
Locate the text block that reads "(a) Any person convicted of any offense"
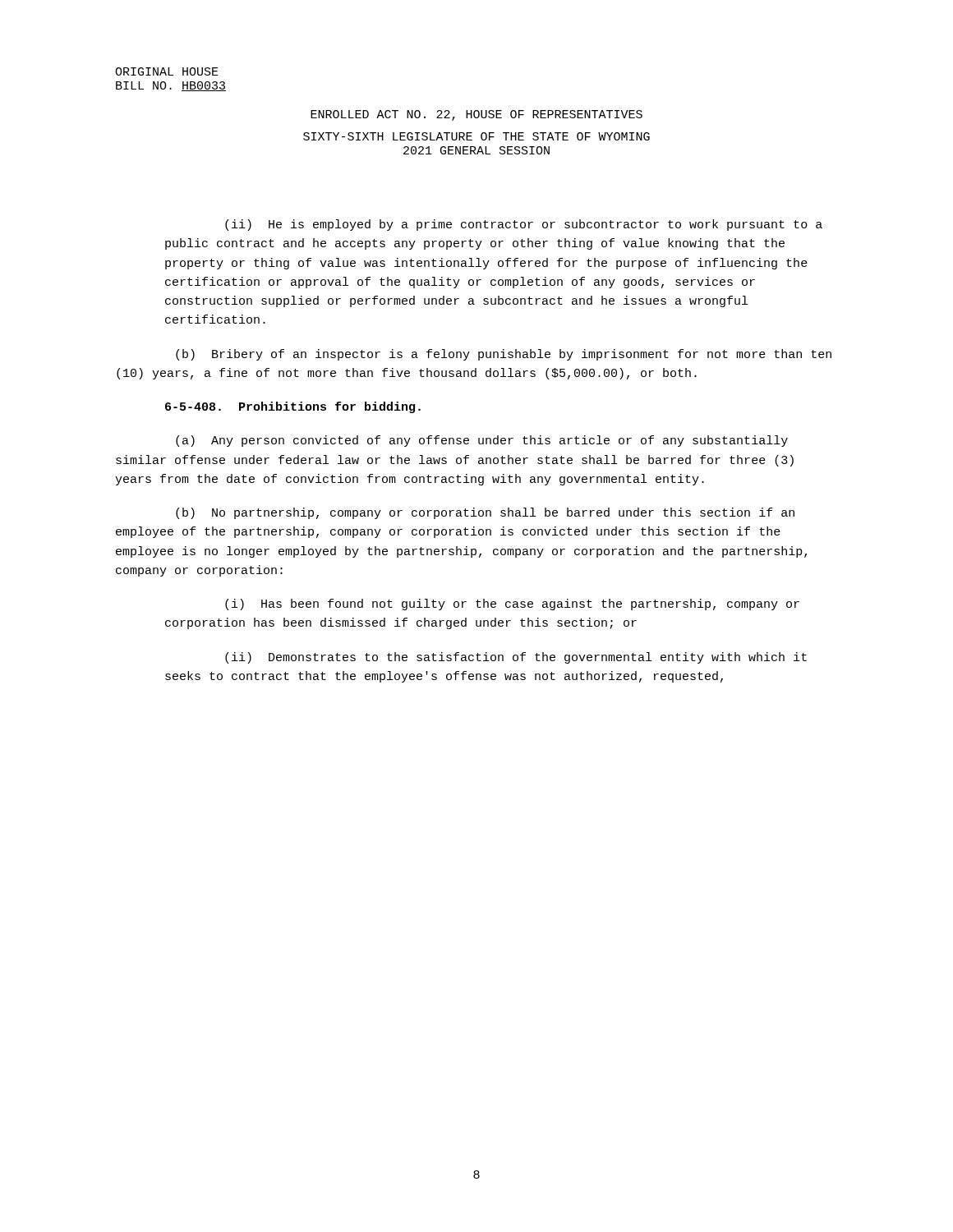tap(455, 461)
